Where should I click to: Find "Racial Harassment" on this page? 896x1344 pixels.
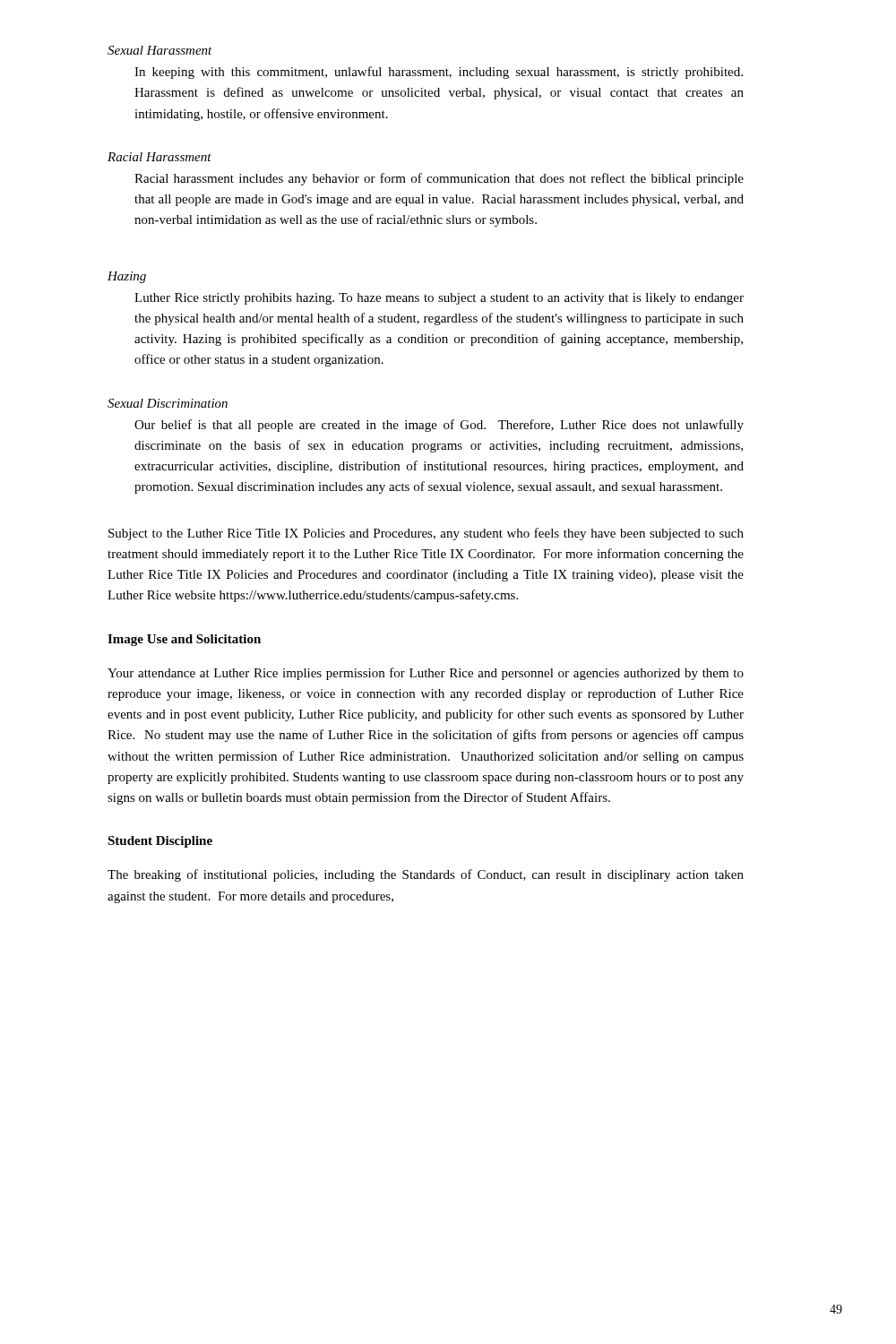[159, 157]
